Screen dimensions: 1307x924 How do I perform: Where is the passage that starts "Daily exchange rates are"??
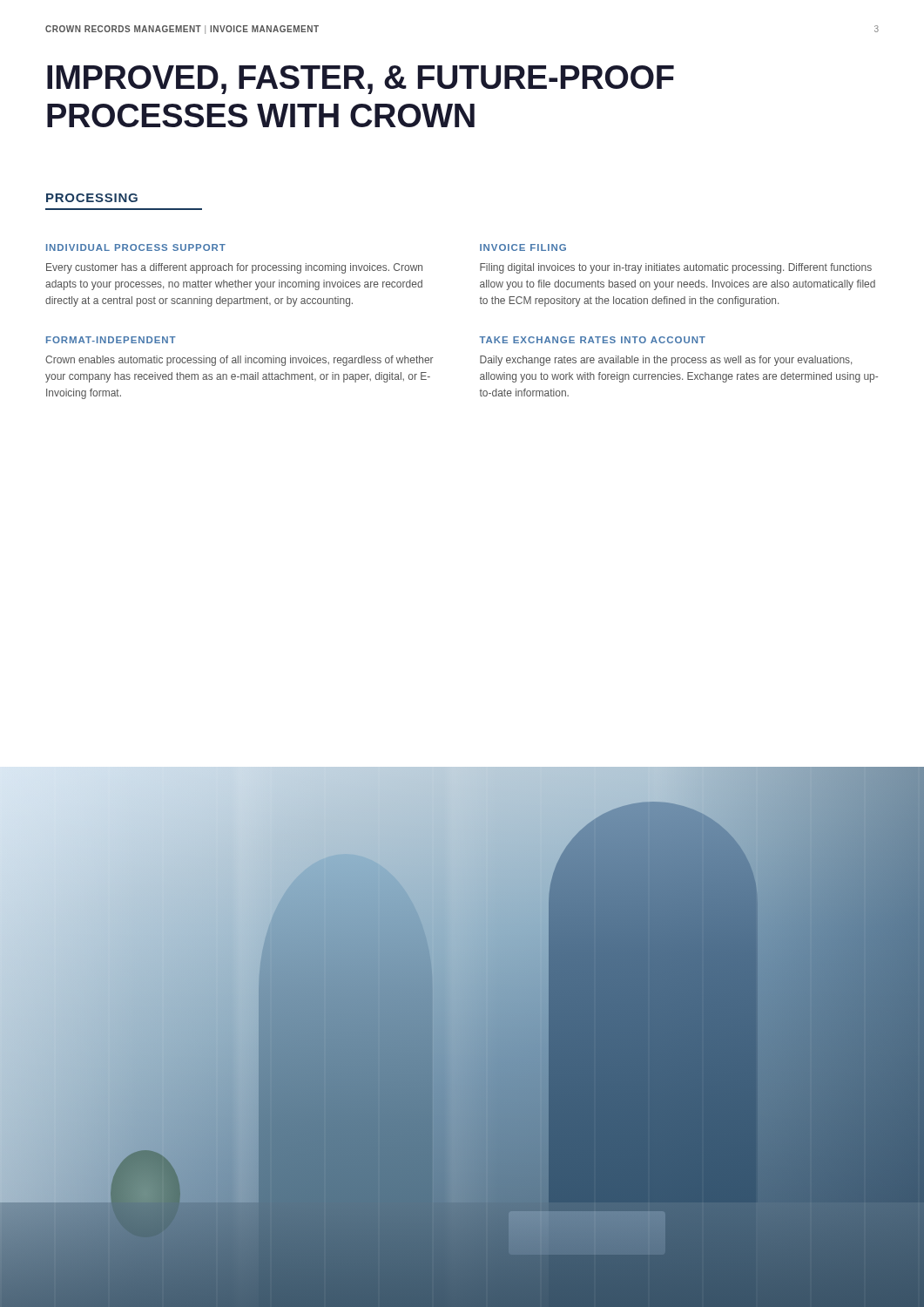679,377
